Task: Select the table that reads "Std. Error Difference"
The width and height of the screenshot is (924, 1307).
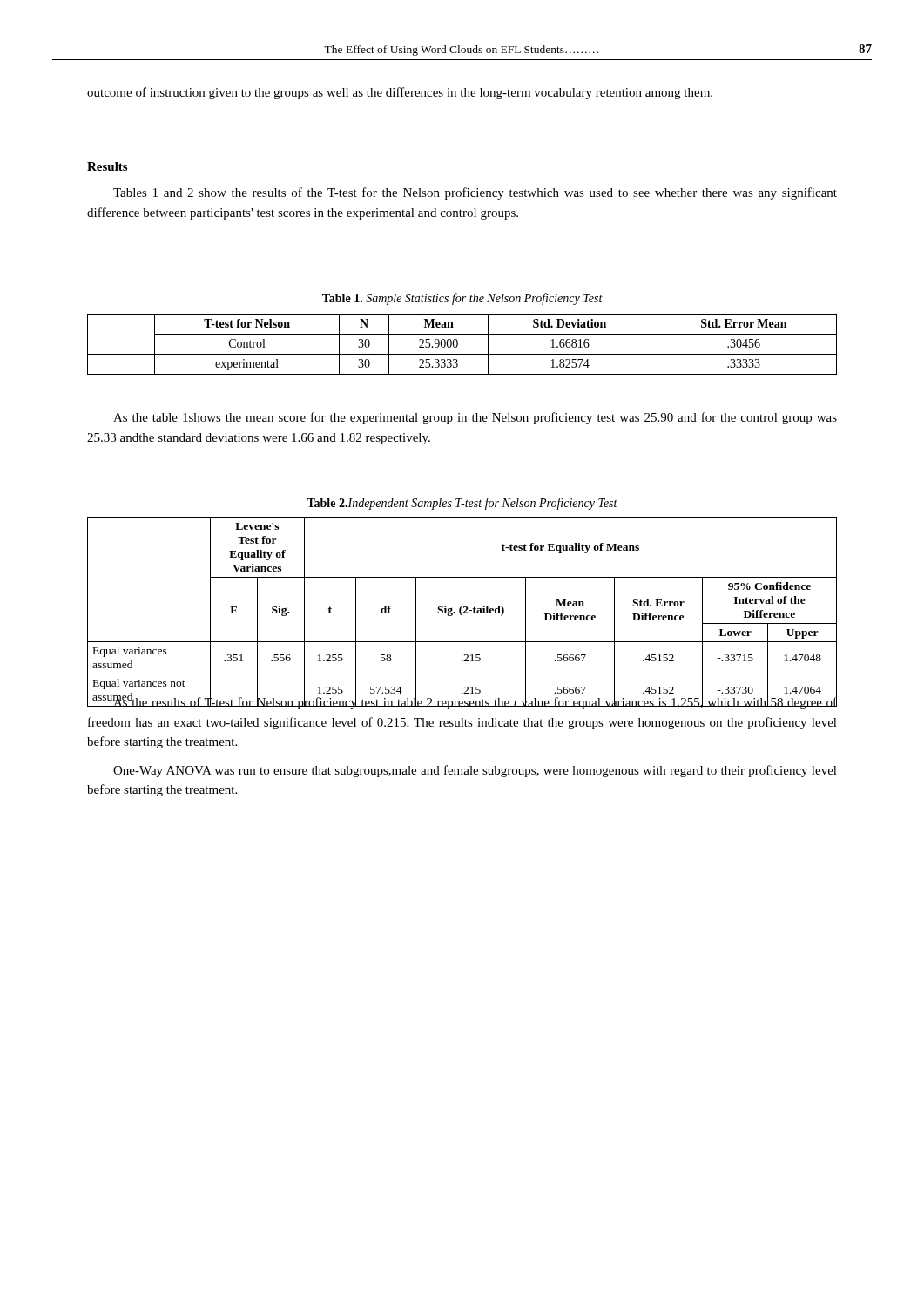Action: click(x=462, y=612)
